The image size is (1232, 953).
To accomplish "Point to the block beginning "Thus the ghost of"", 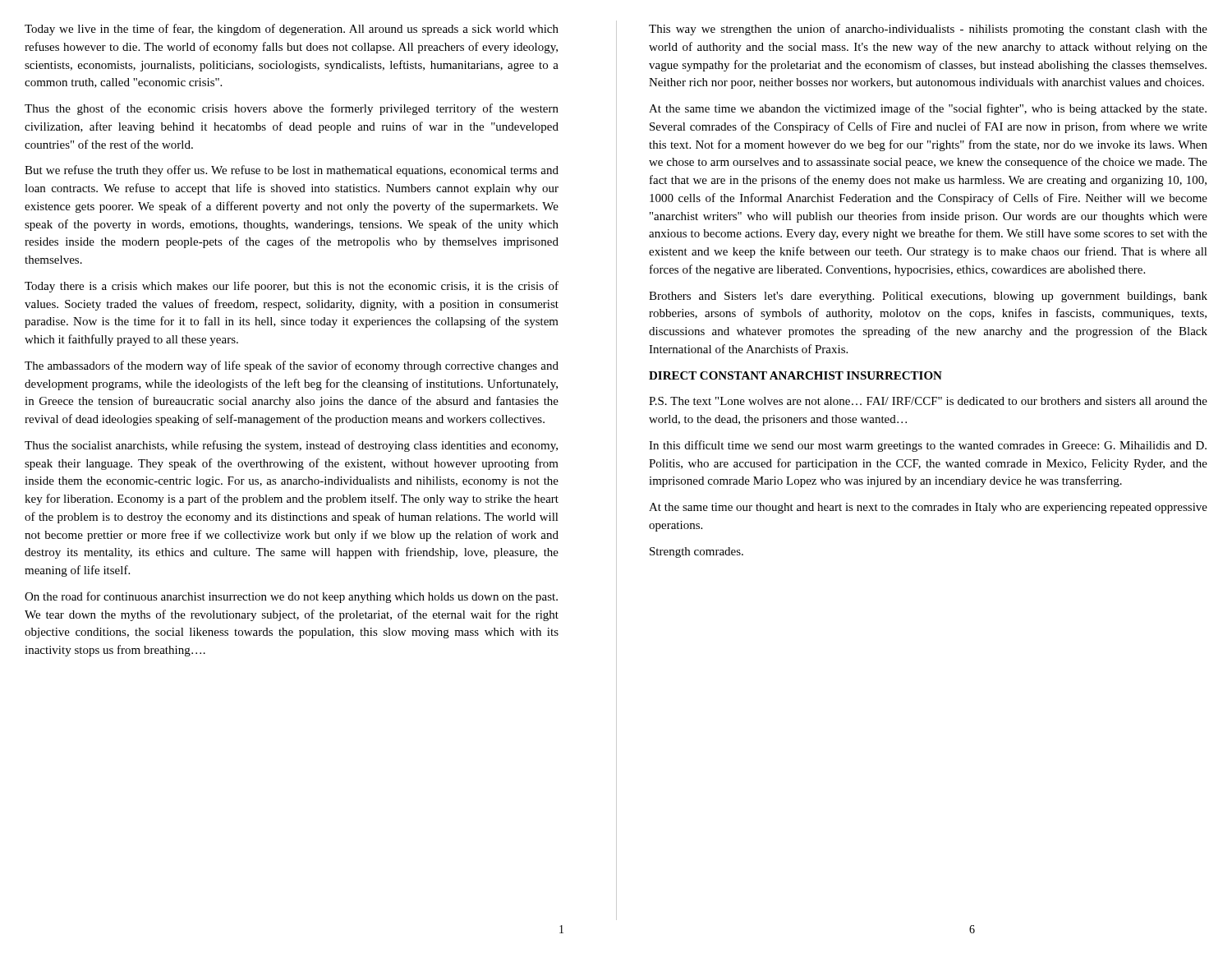I will [x=292, y=127].
